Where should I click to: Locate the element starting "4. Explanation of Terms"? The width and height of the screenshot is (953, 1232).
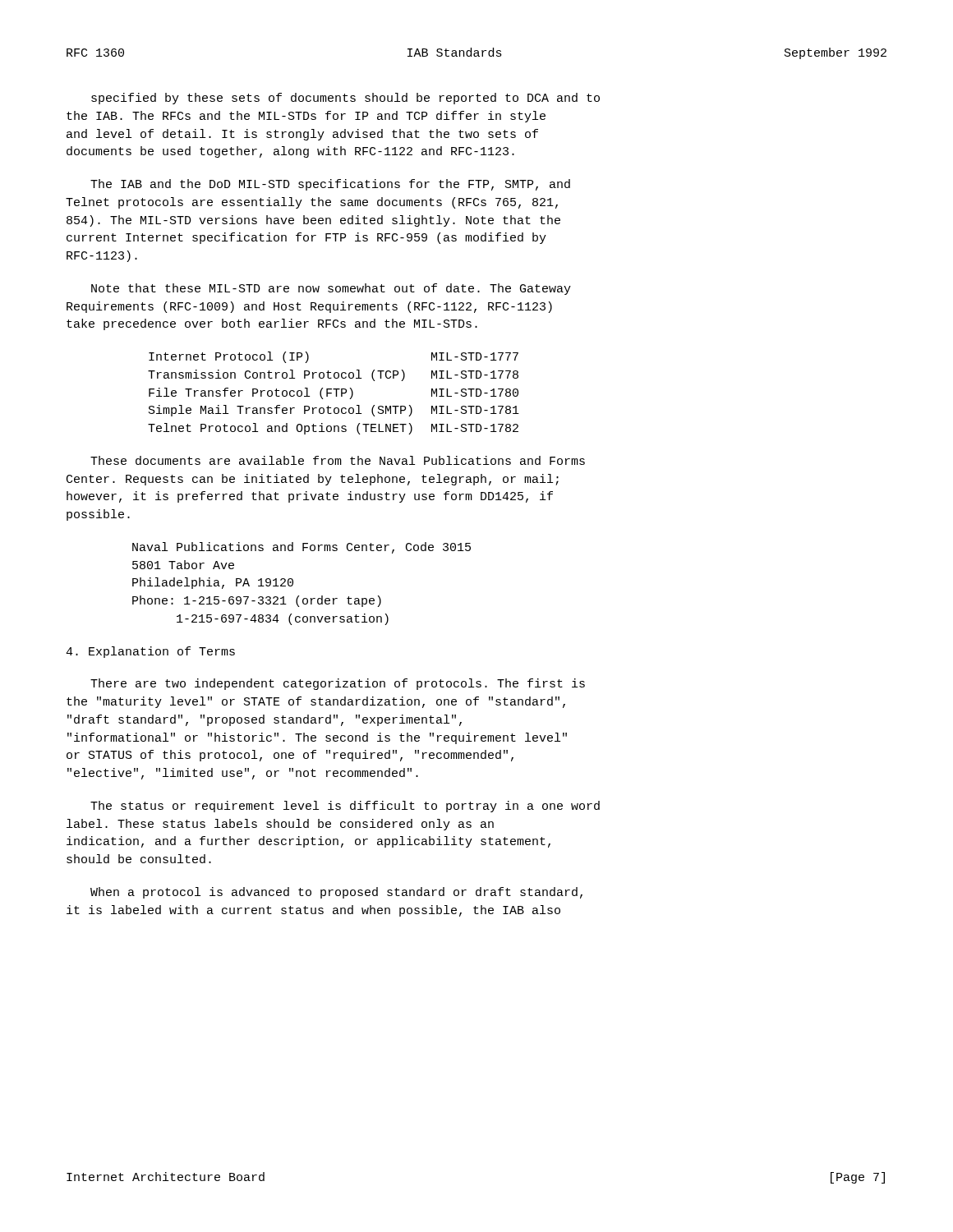click(151, 652)
